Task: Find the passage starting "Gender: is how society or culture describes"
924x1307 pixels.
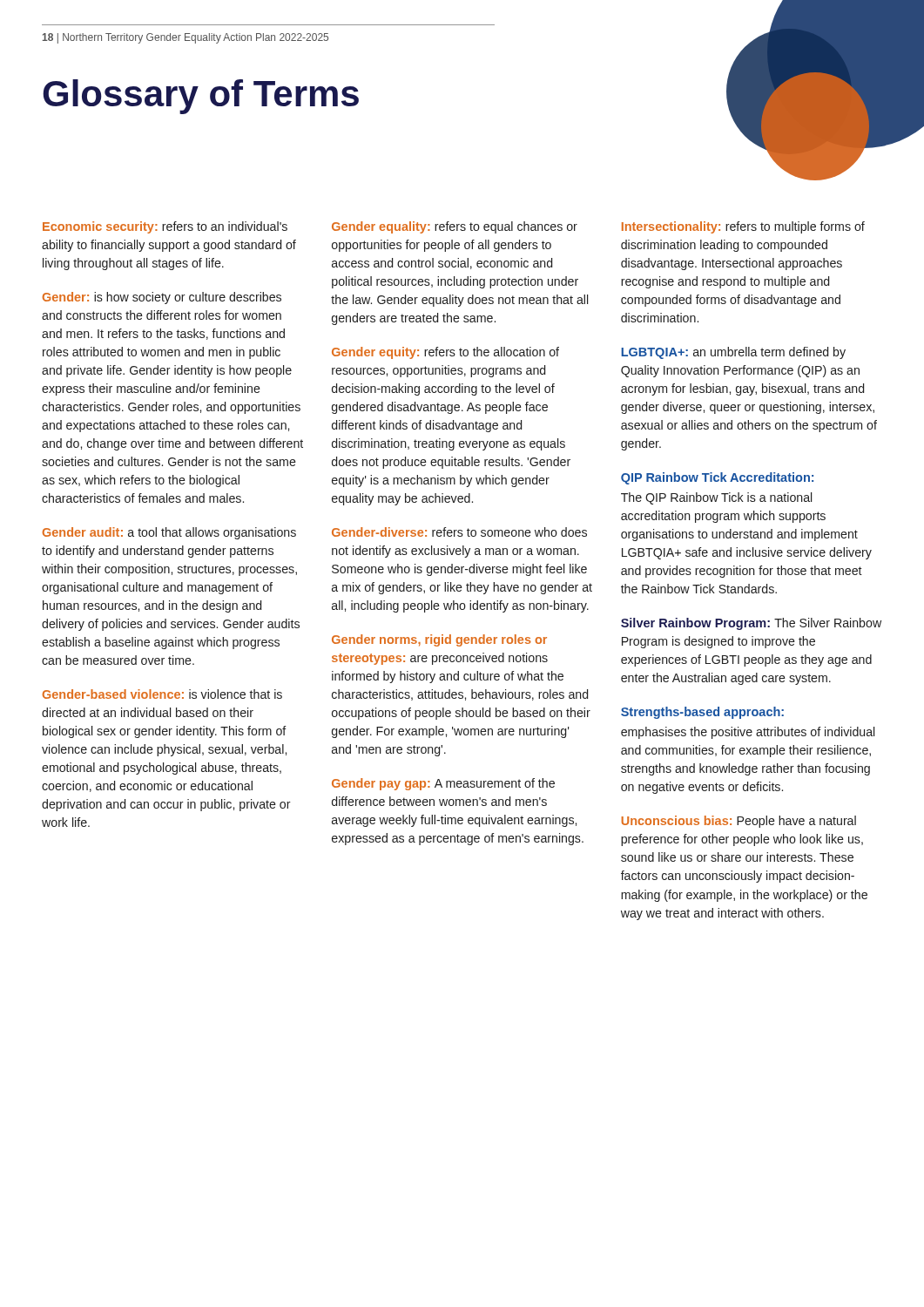Action: pos(173,398)
